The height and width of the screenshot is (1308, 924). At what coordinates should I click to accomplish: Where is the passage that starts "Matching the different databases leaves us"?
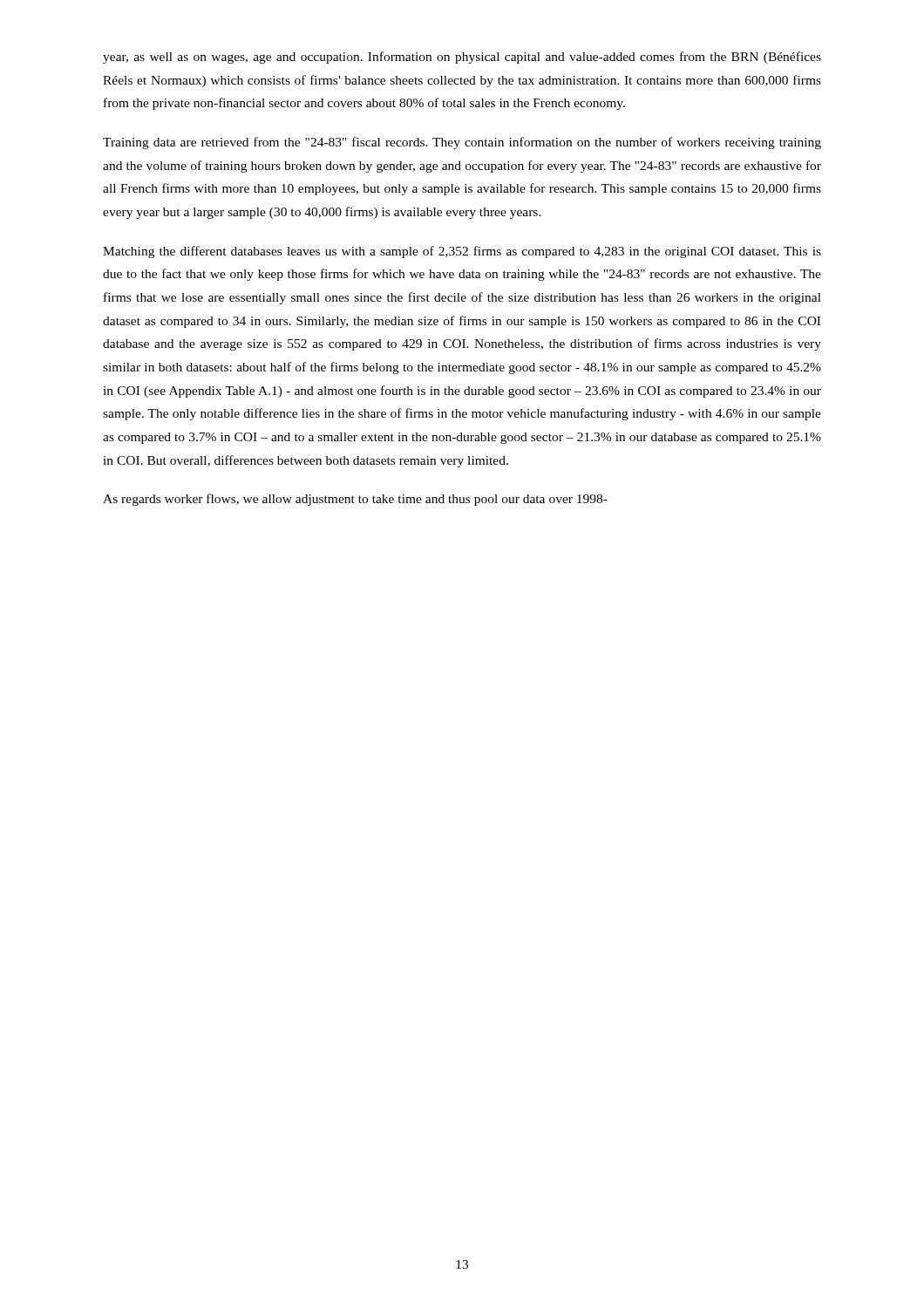click(x=462, y=355)
